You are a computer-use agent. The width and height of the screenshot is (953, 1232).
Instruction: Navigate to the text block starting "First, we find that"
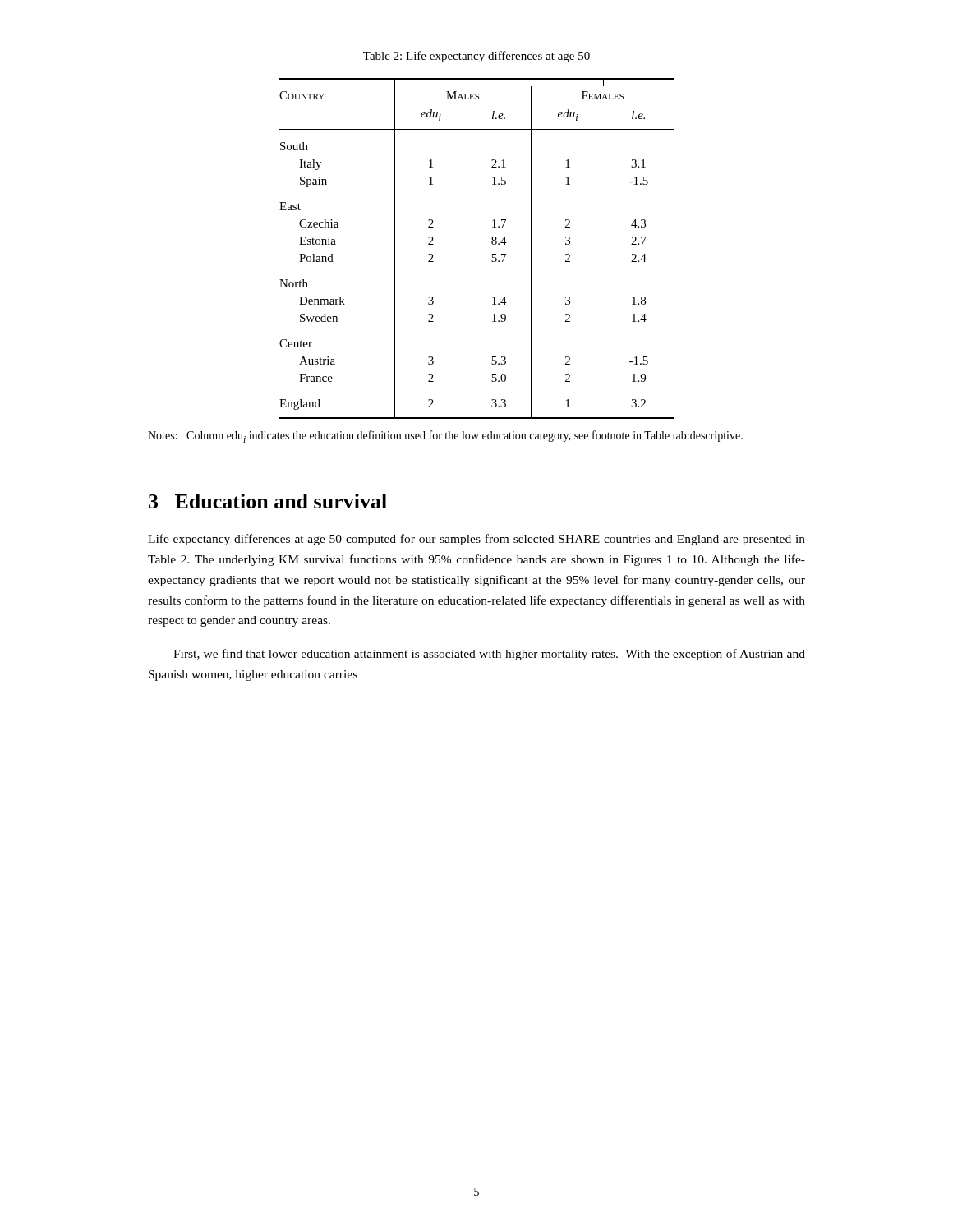pos(476,664)
